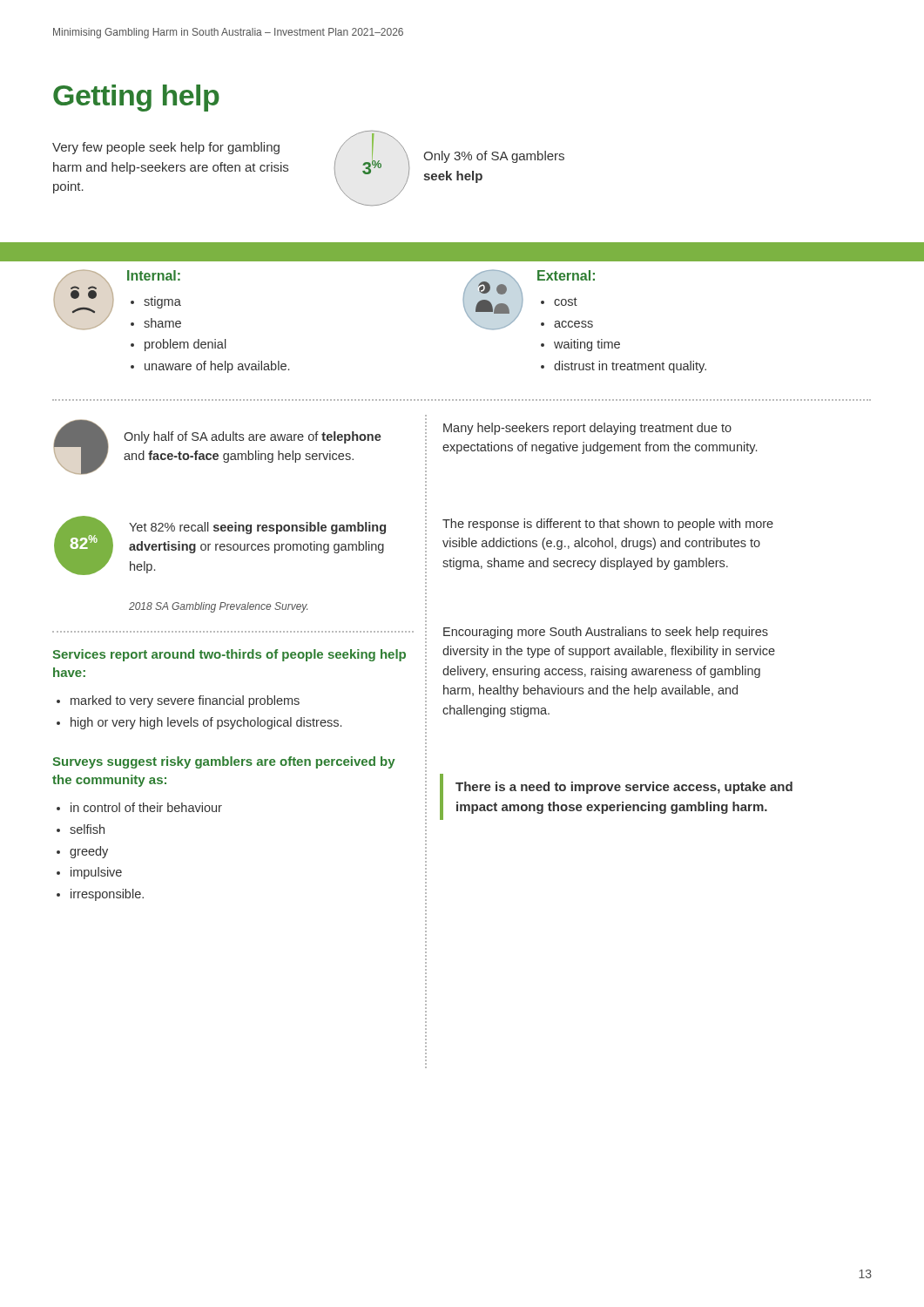Image resolution: width=924 pixels, height=1307 pixels.
Task: Navigate to the passage starting "There is a need to improve service"
Action: coord(632,797)
